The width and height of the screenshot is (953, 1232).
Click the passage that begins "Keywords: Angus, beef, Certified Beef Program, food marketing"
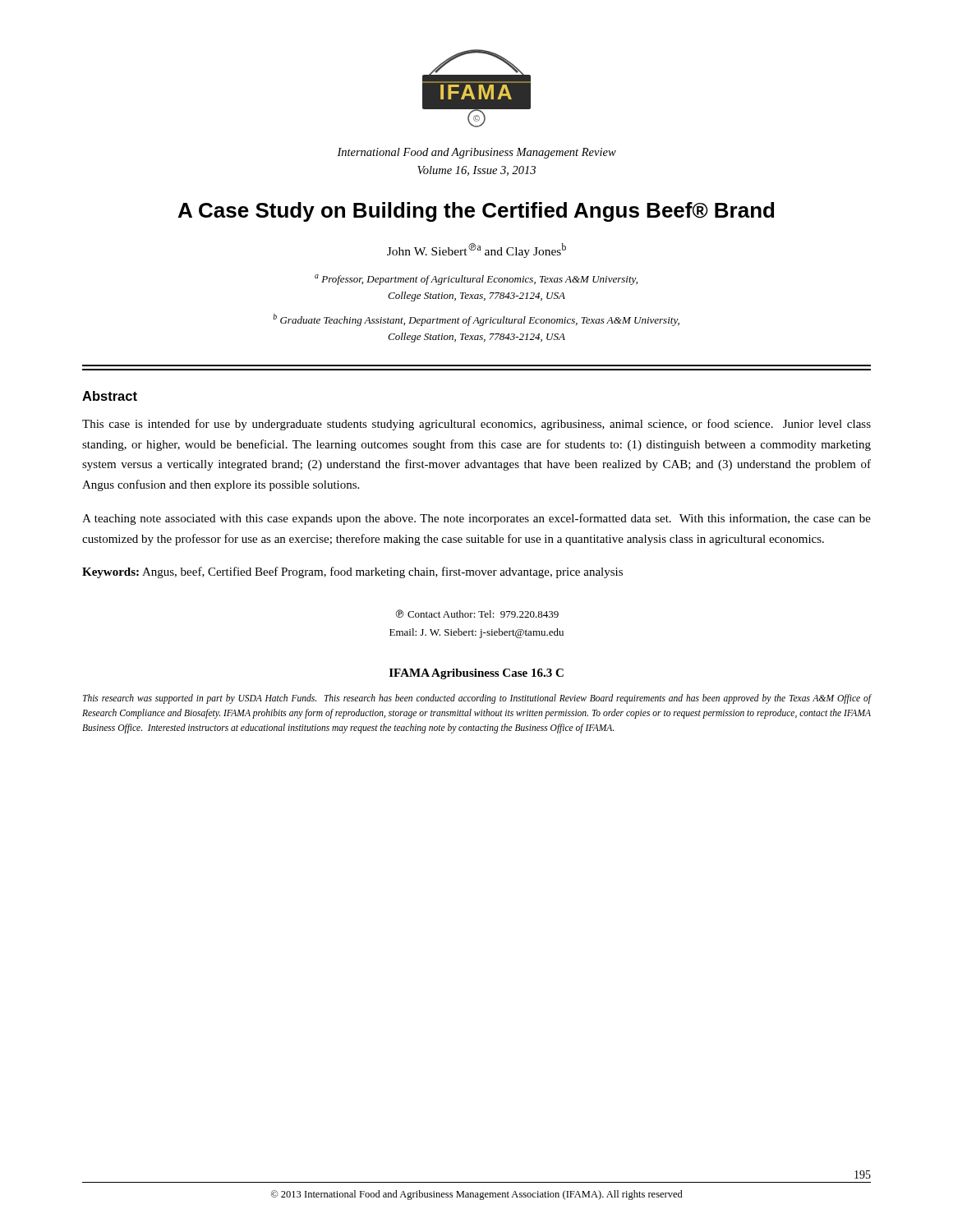tap(353, 572)
